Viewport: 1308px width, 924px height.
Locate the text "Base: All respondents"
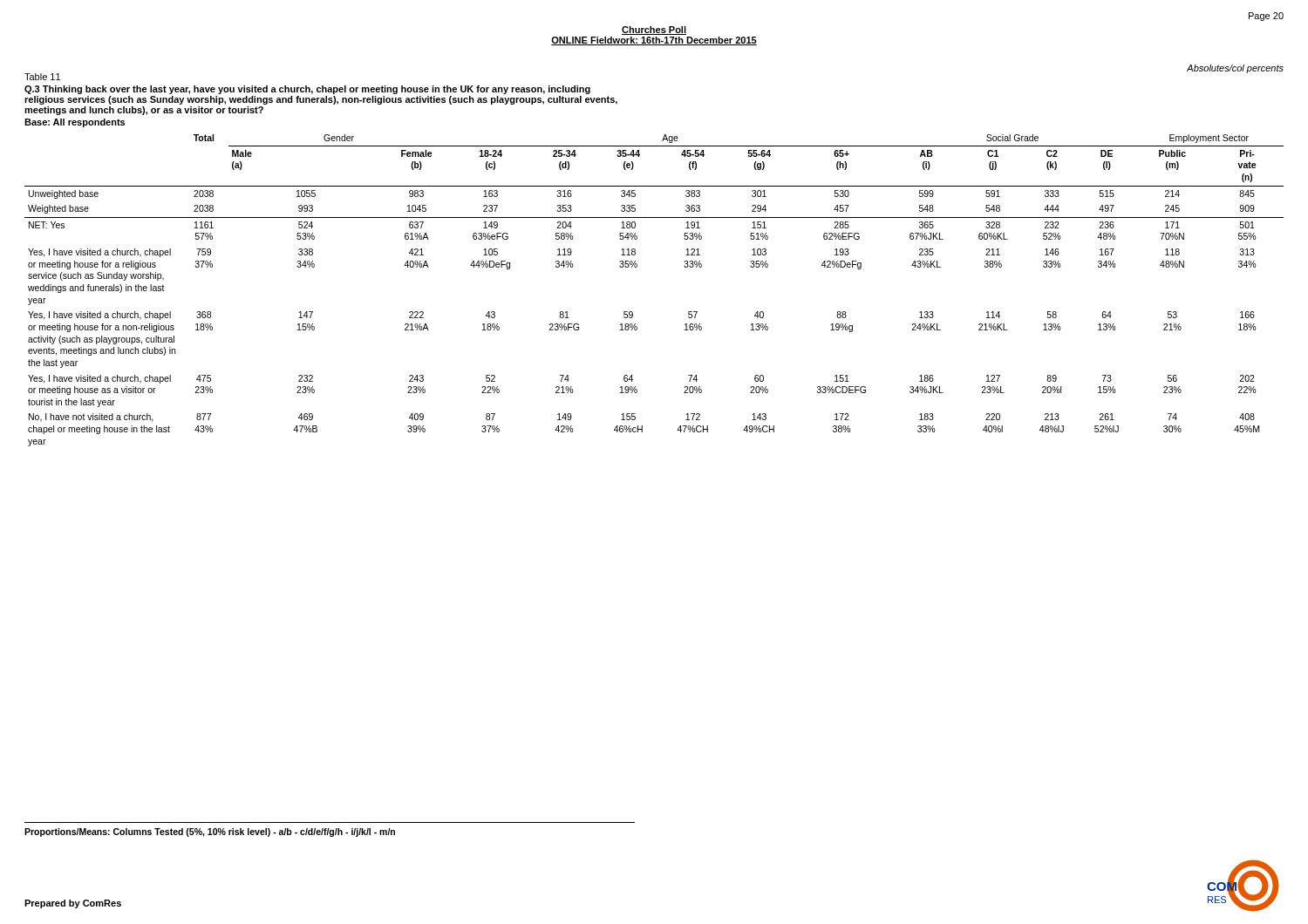point(75,122)
